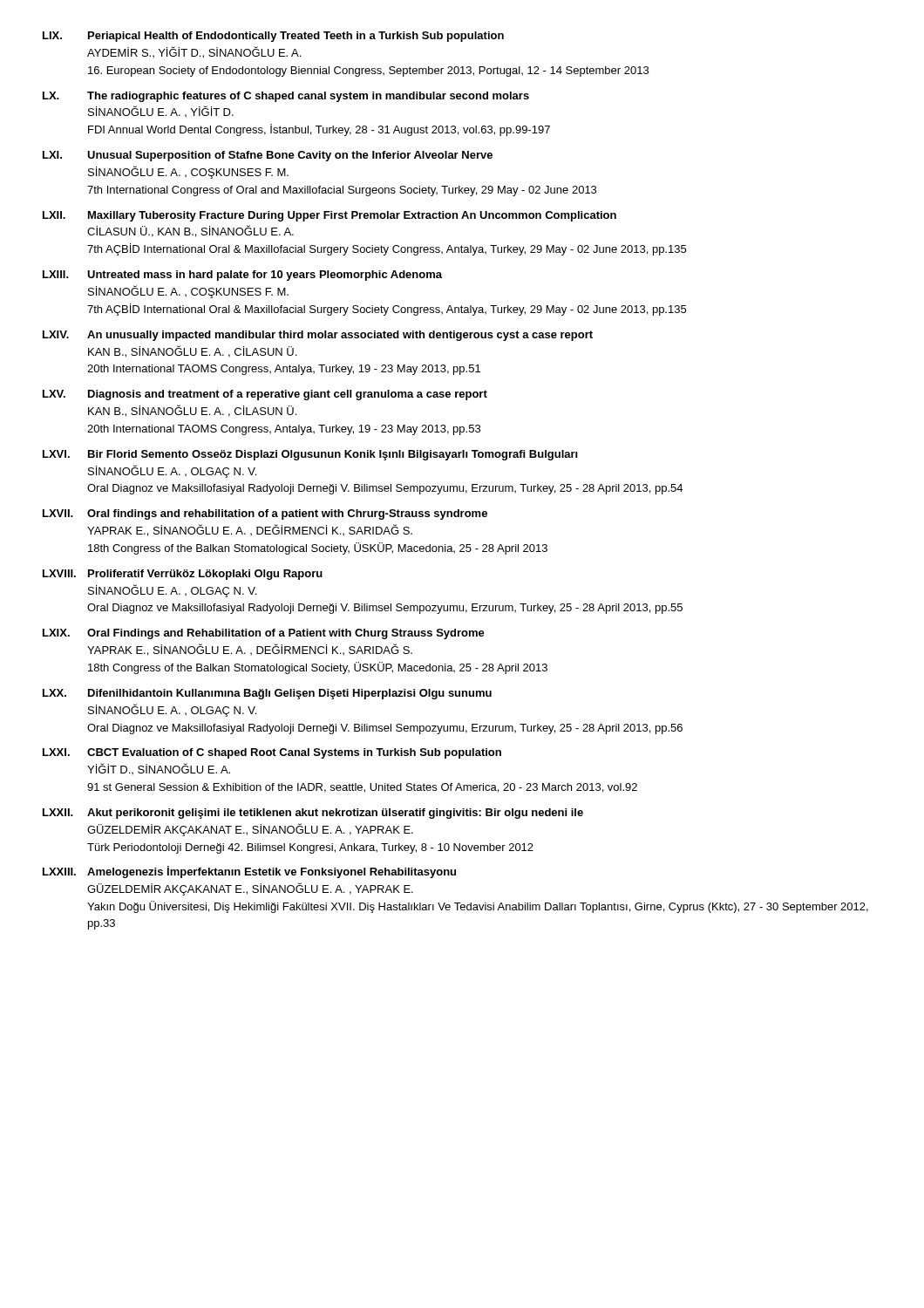Where is the passage that starts "LXIV. An unusually"?

tap(318, 336)
